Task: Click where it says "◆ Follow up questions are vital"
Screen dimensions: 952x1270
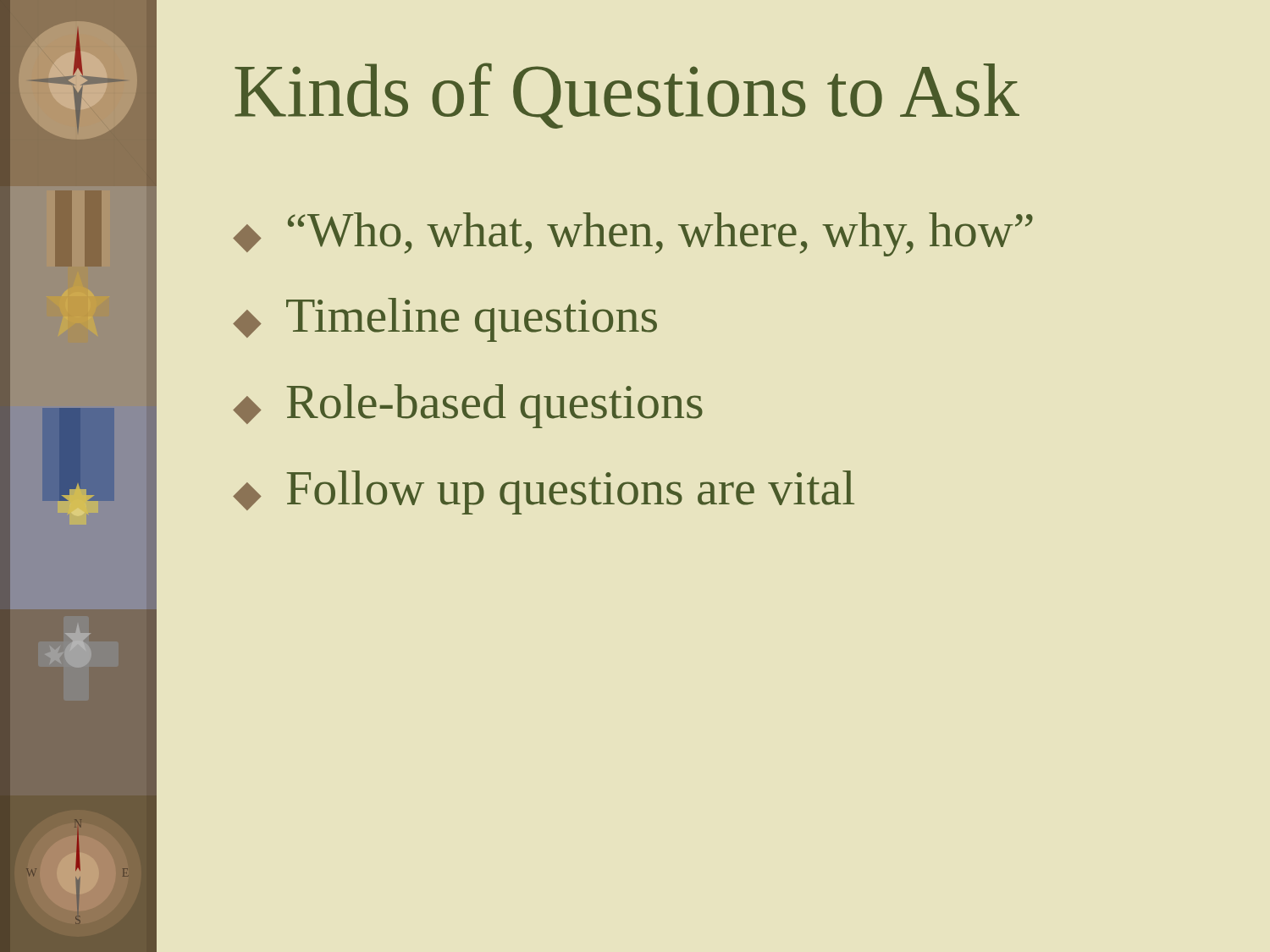Action: [x=718, y=488]
